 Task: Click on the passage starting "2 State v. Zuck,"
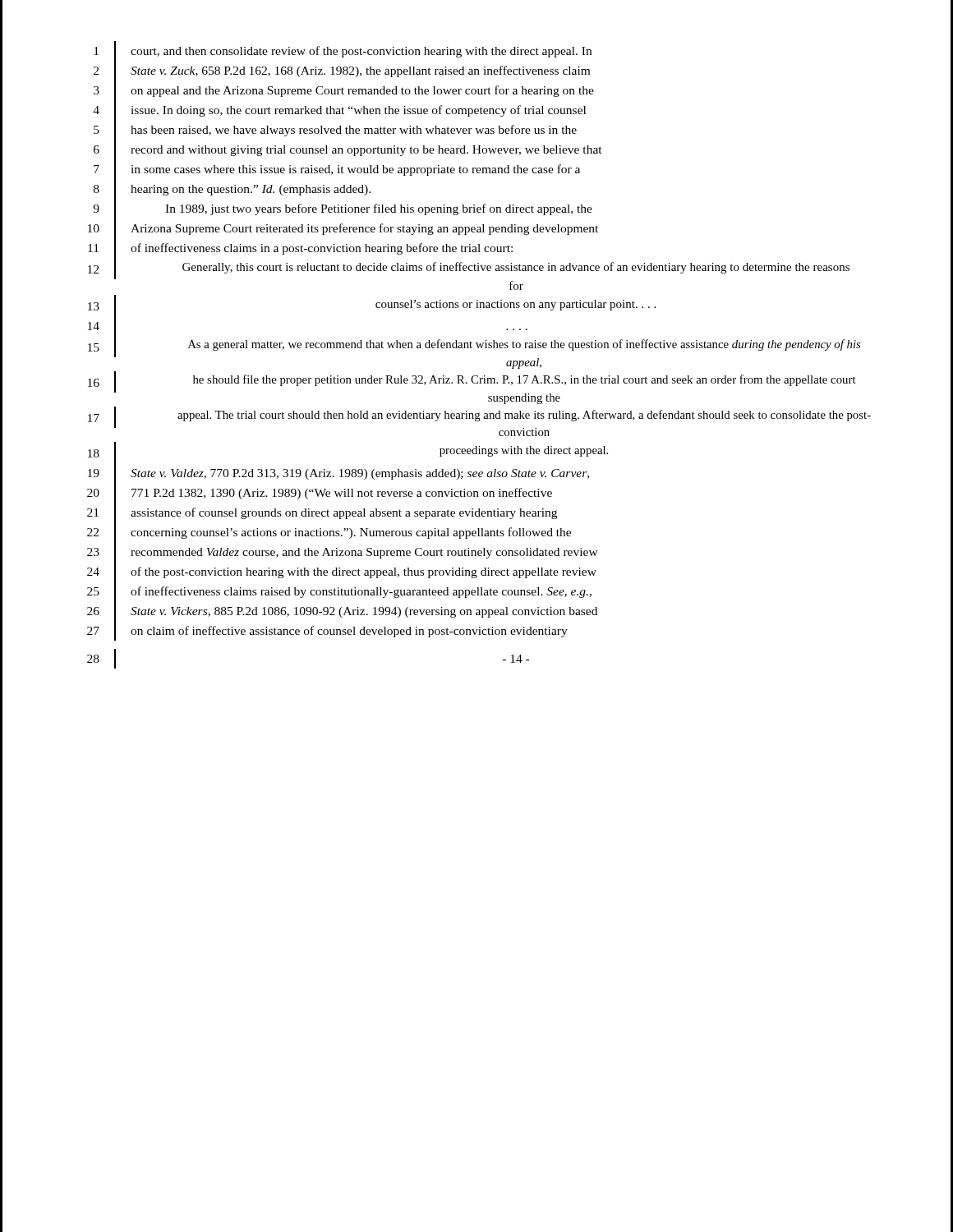coord(485,71)
